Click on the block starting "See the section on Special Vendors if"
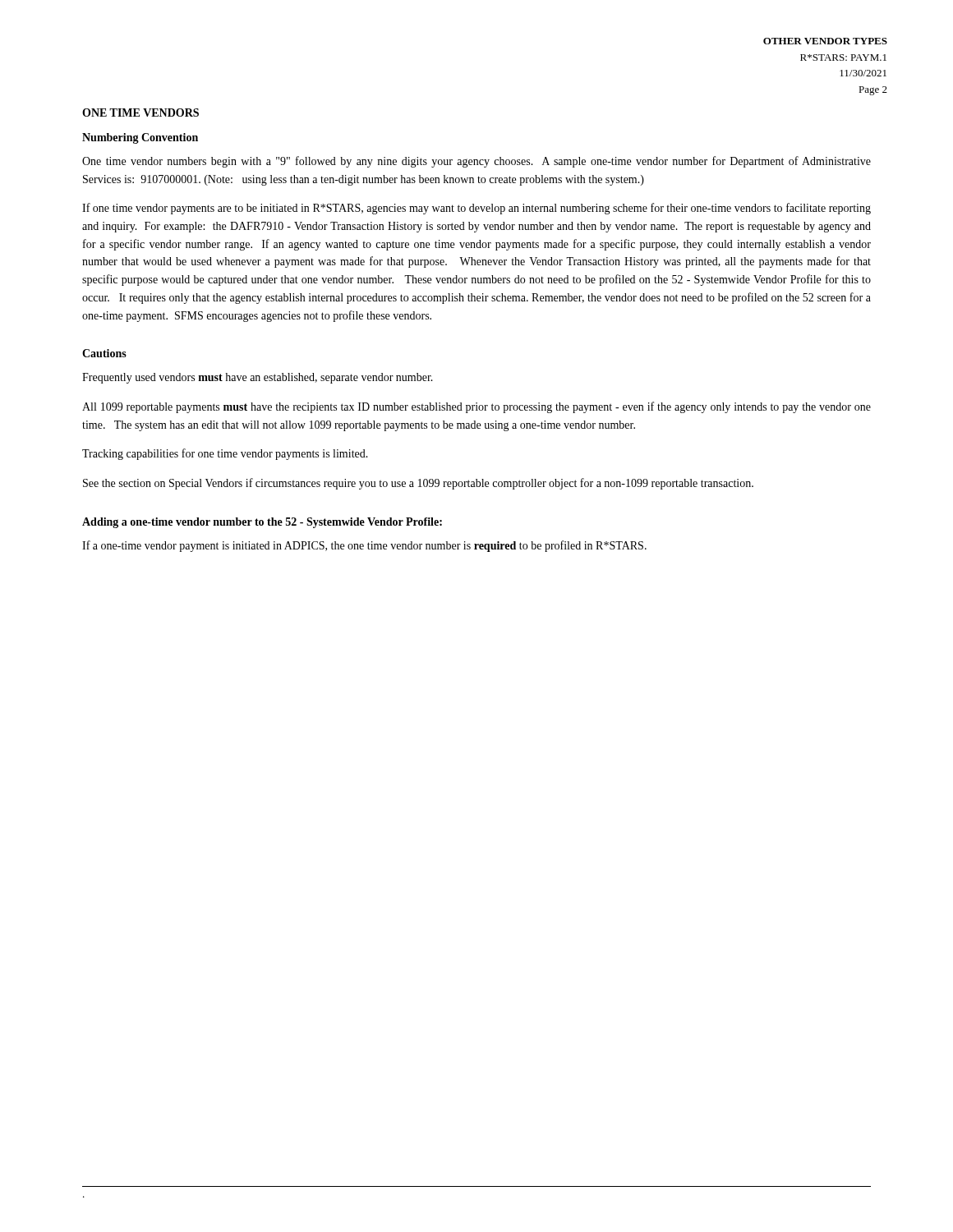This screenshot has width=953, height=1232. pyautogui.click(x=418, y=483)
